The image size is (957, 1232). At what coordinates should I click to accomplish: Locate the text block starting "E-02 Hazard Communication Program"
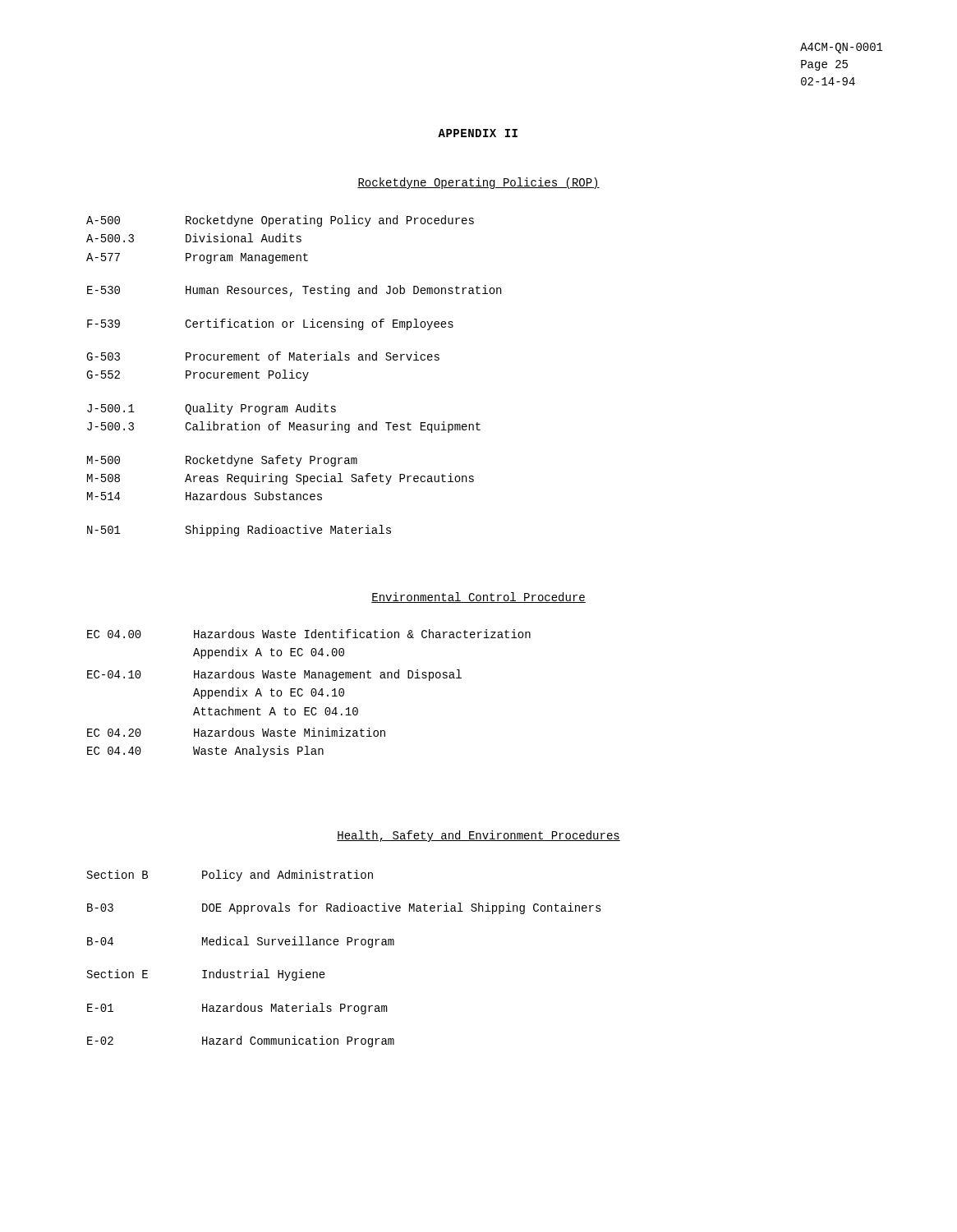pos(241,1041)
